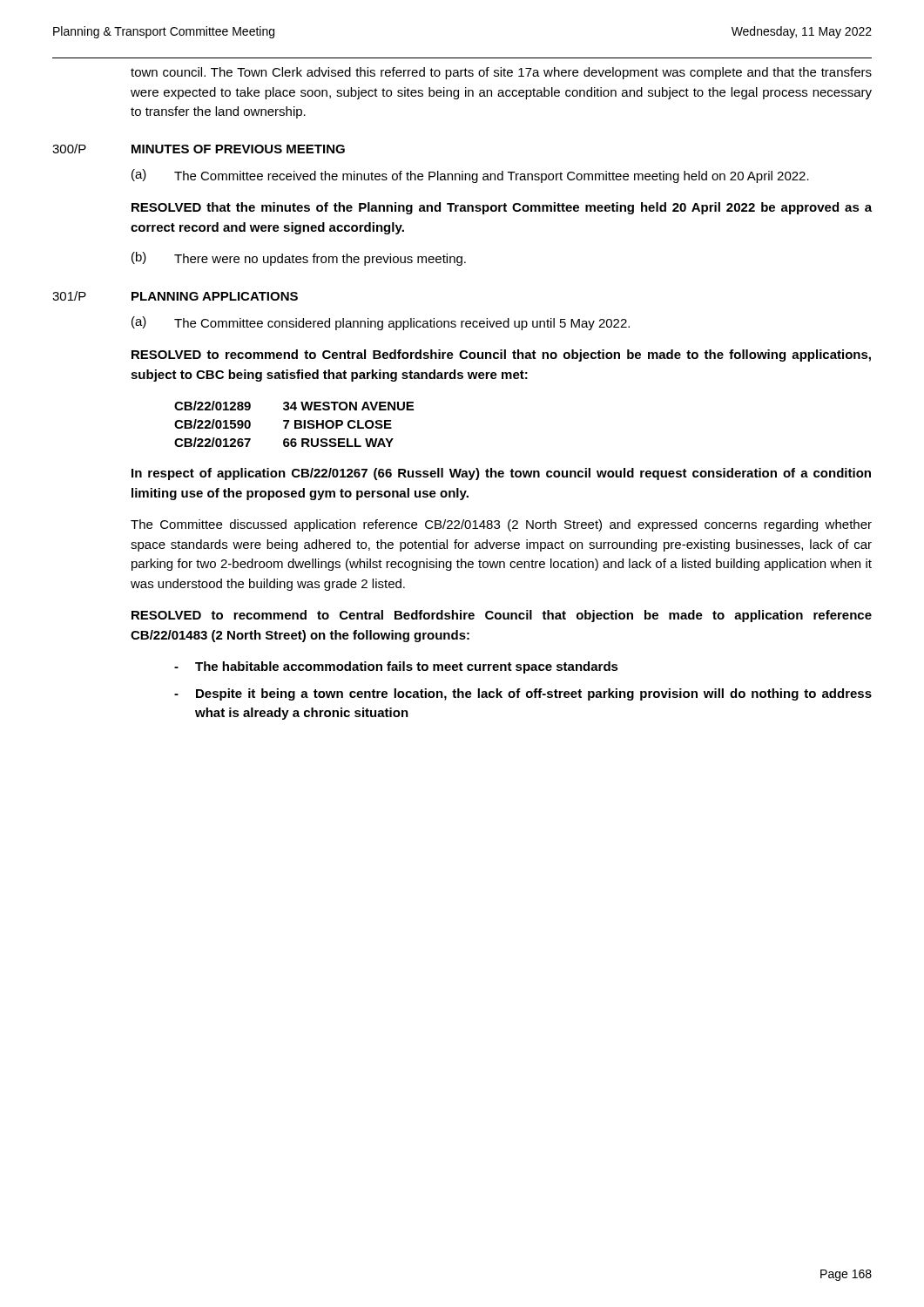
Task: Select the text block starting "town council. The Town Clerk advised"
Action: (501, 91)
